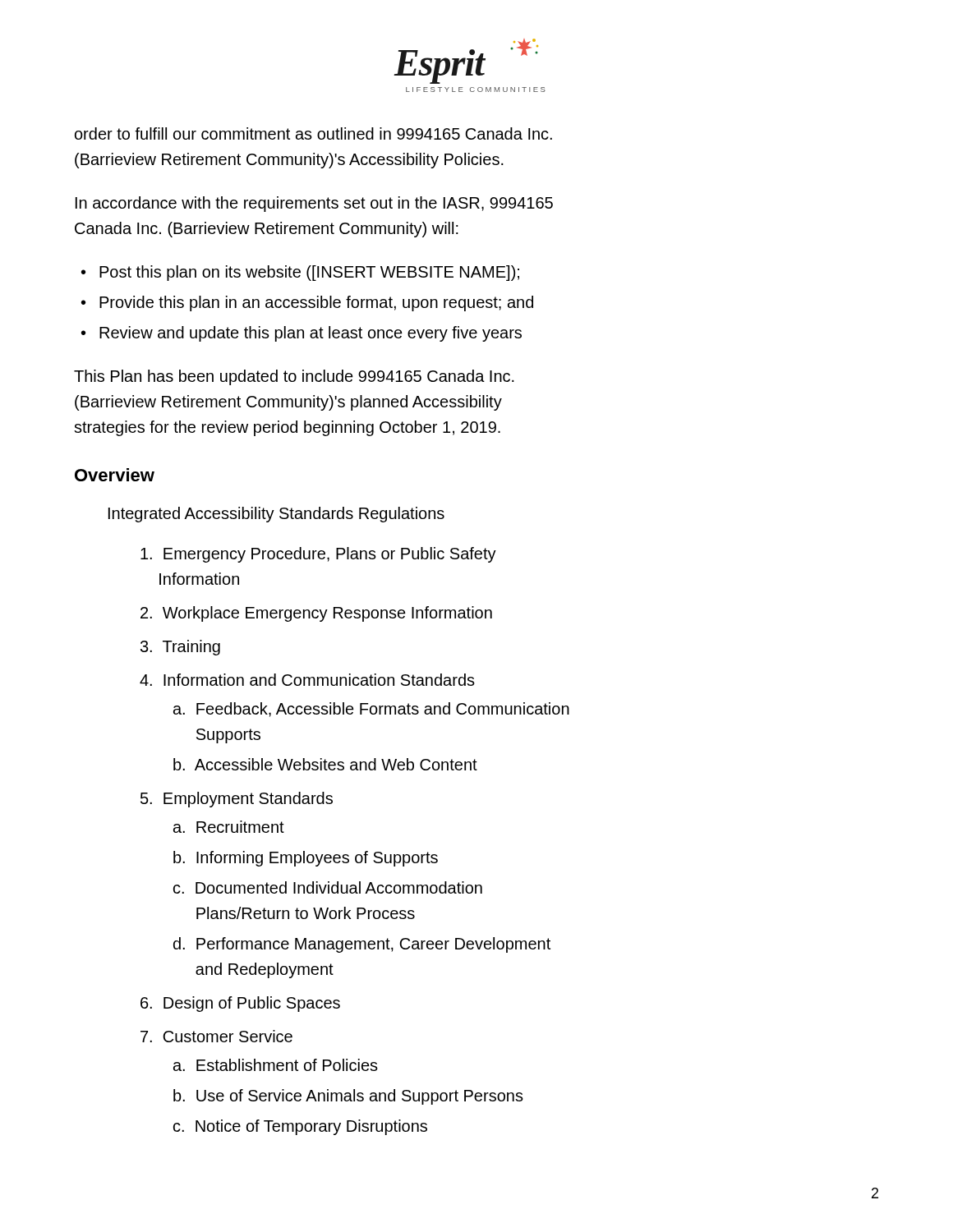Locate the block starting "c. Documented Individual Accommodation"

click(328, 901)
